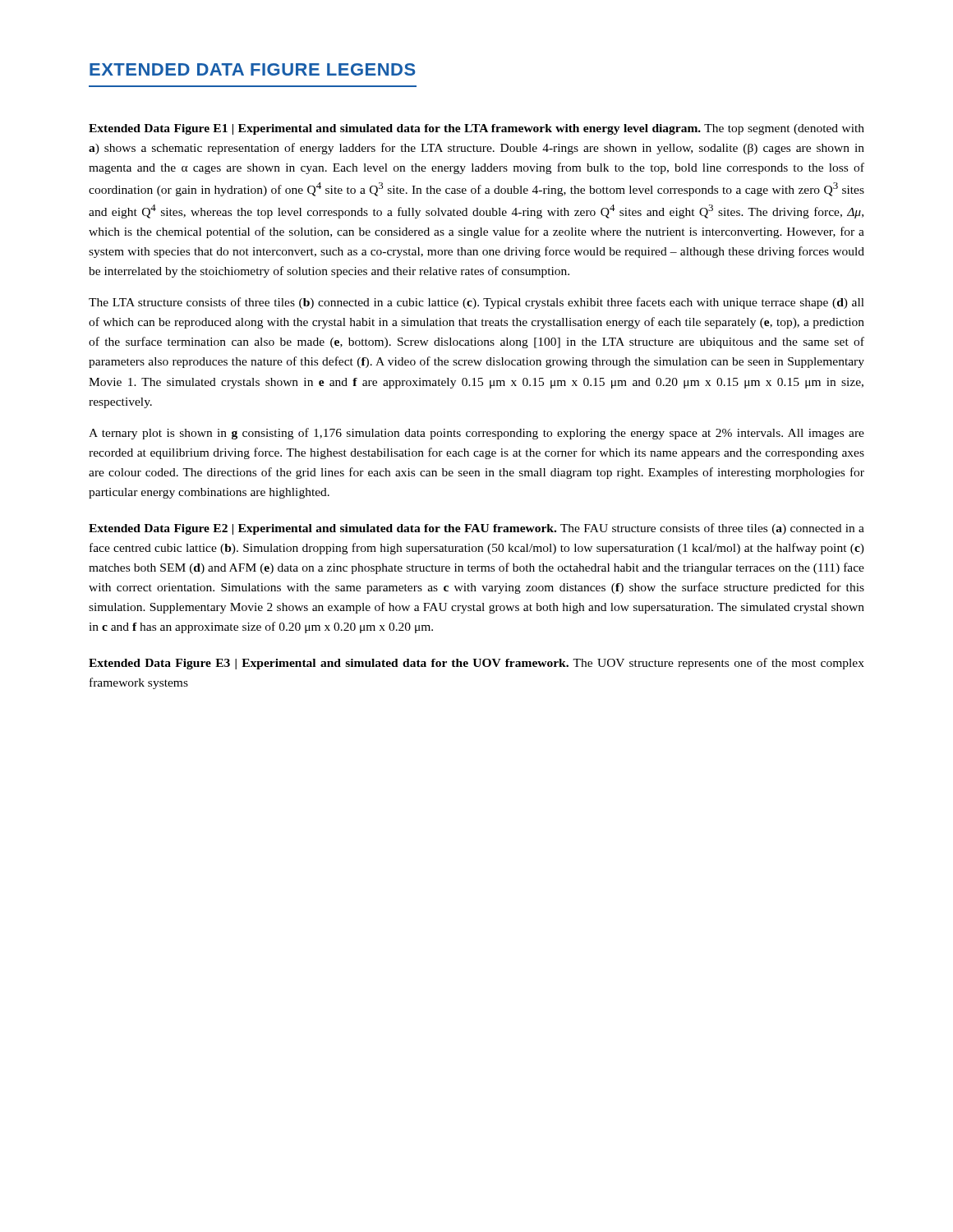Viewport: 953px width, 1232px height.
Task: Locate the text block containing "A ternary plot is shown in"
Action: pyautogui.click(x=476, y=462)
